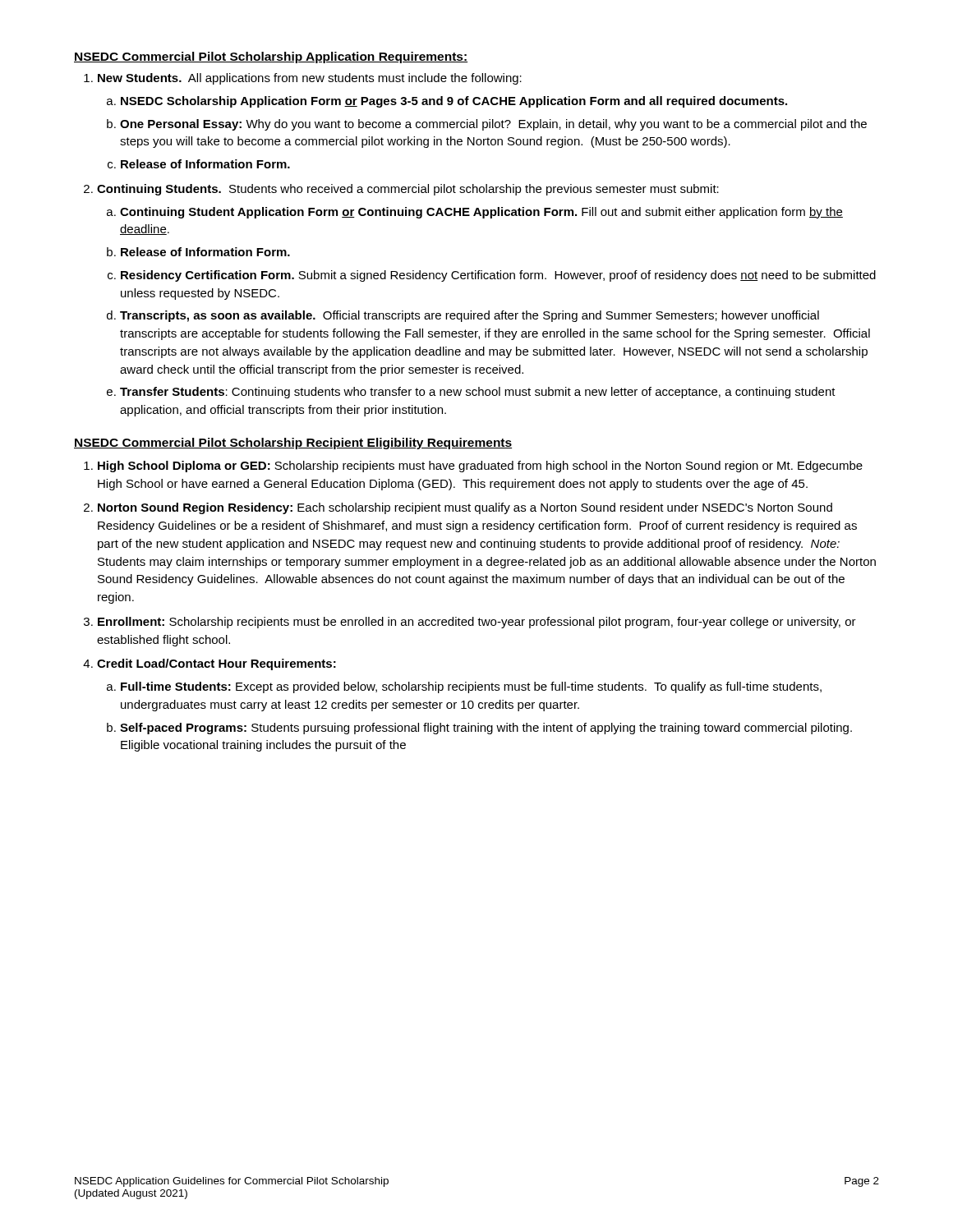Click the passage that begins "Full-time Students: Except as provided"

tap(471, 695)
